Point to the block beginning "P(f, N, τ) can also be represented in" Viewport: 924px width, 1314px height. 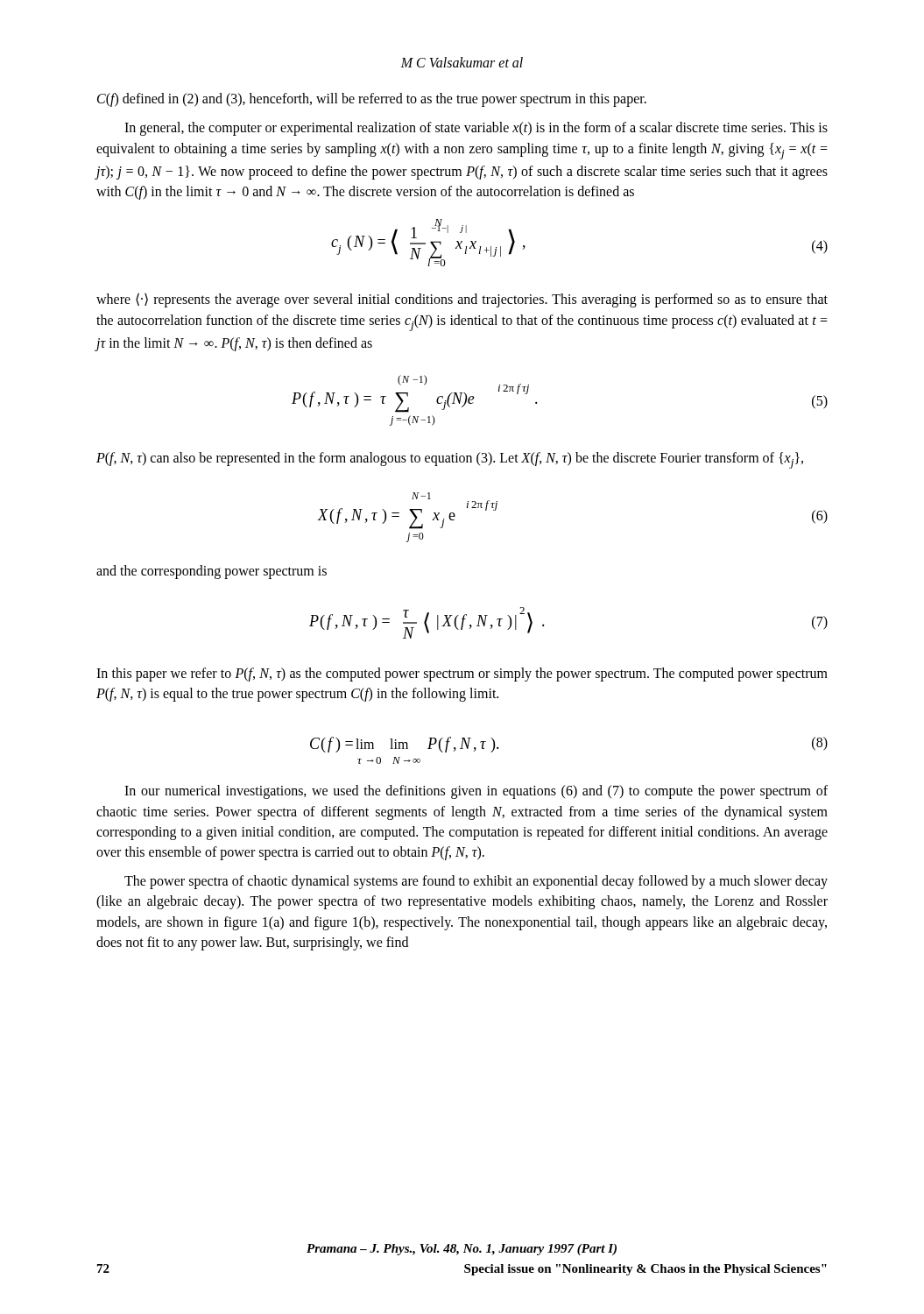click(462, 460)
